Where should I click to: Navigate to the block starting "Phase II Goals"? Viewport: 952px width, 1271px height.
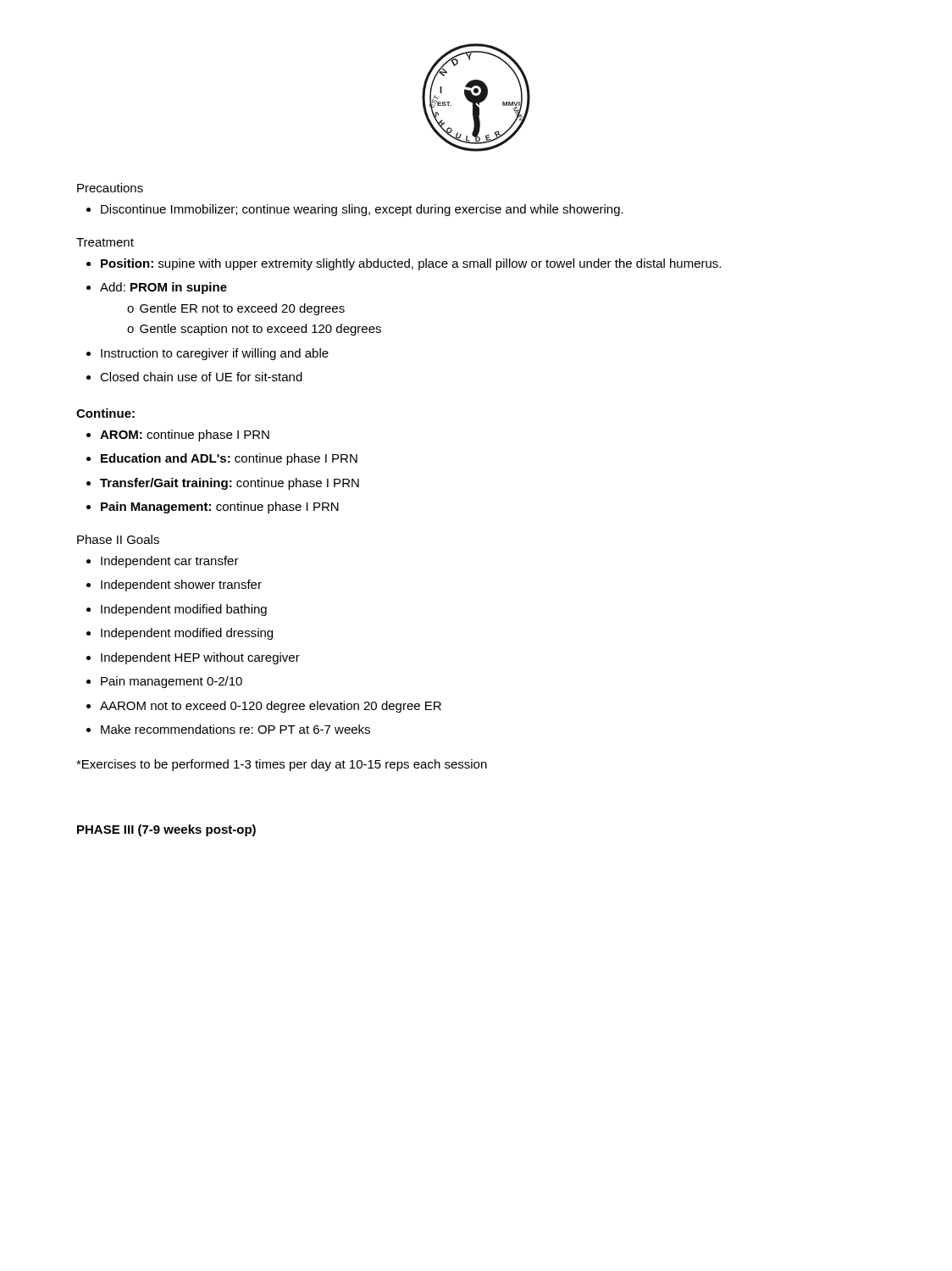click(x=118, y=539)
